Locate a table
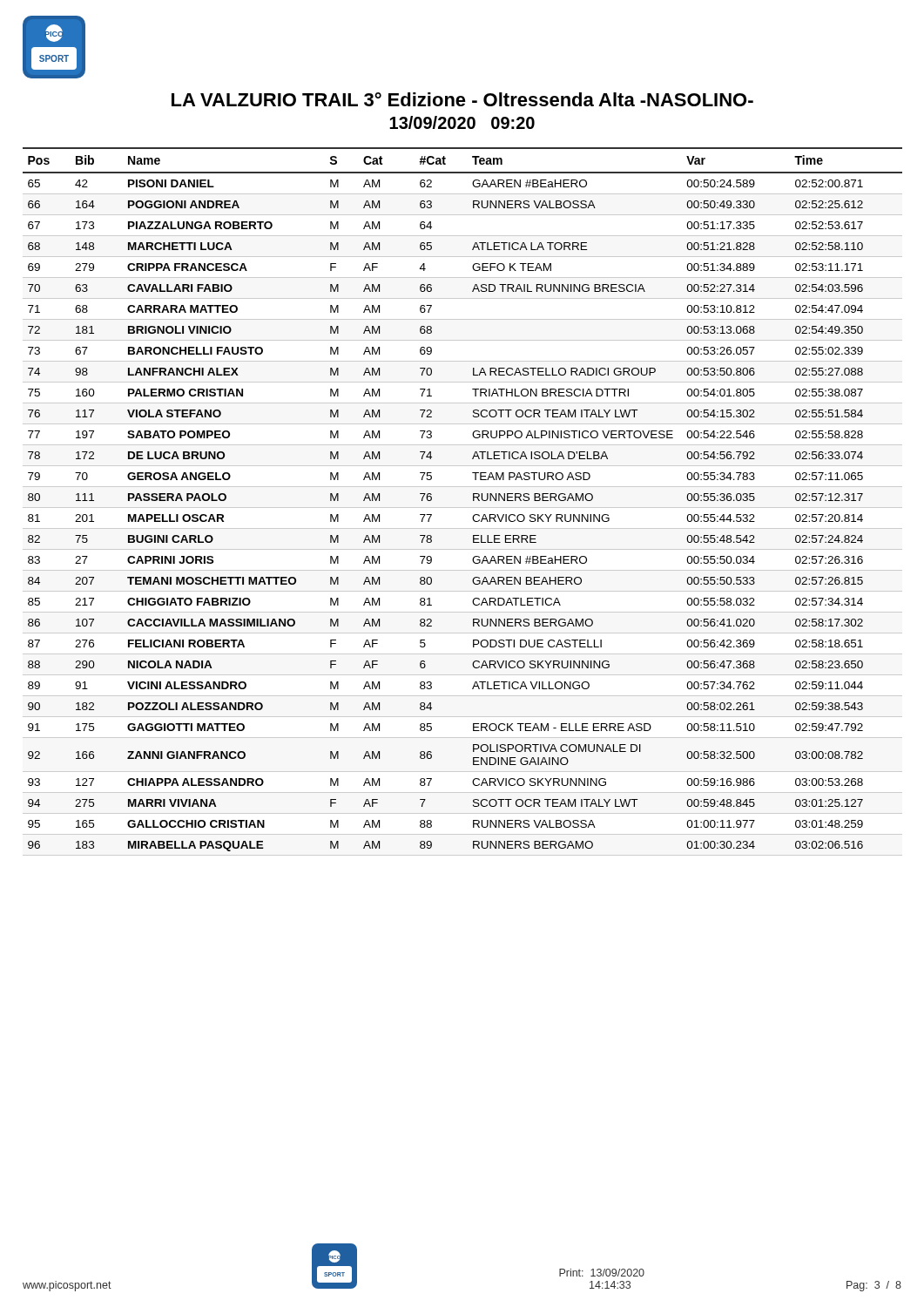This screenshot has height=1307, width=924. (x=462, y=501)
